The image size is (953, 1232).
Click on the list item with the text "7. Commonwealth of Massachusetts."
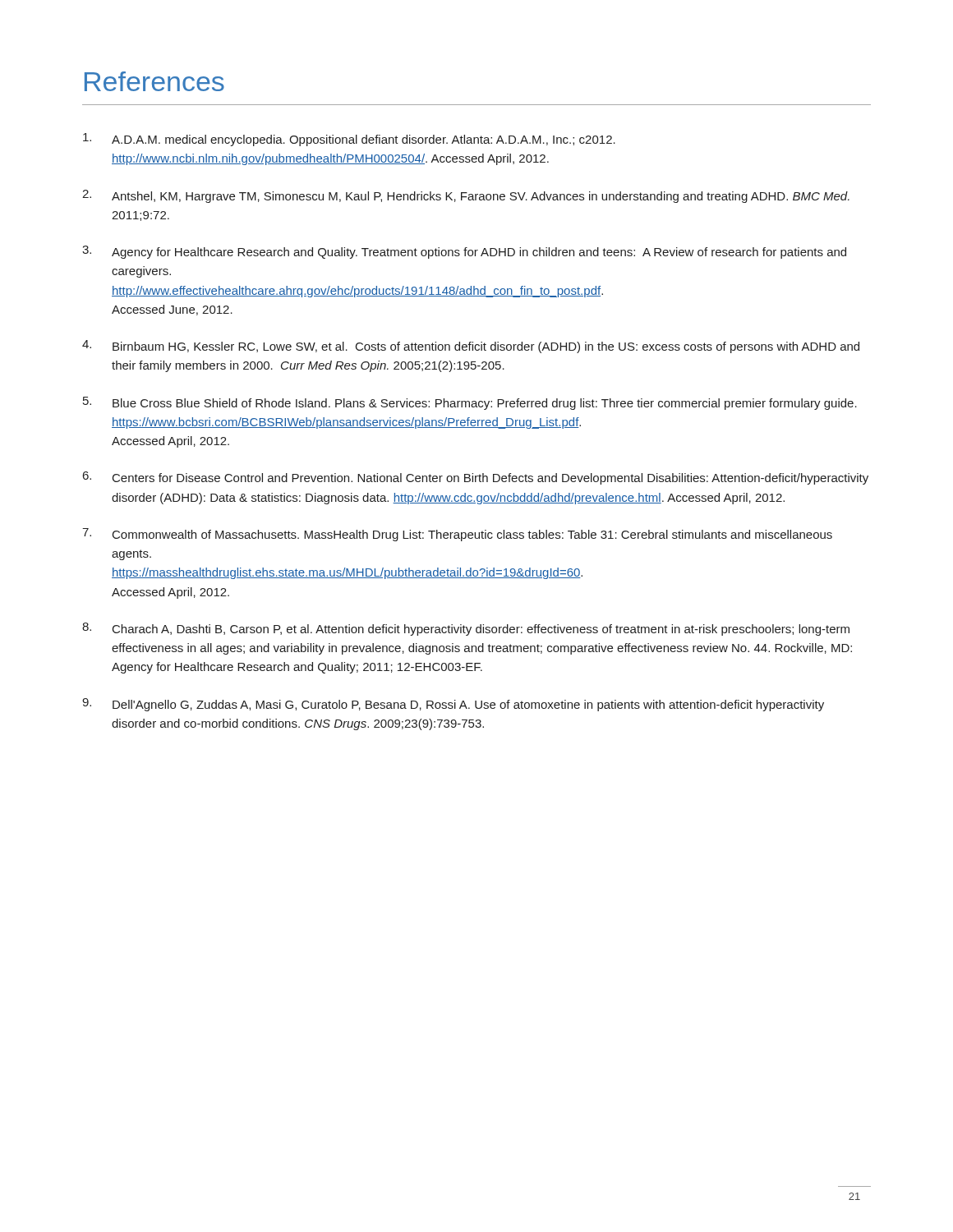click(x=476, y=563)
